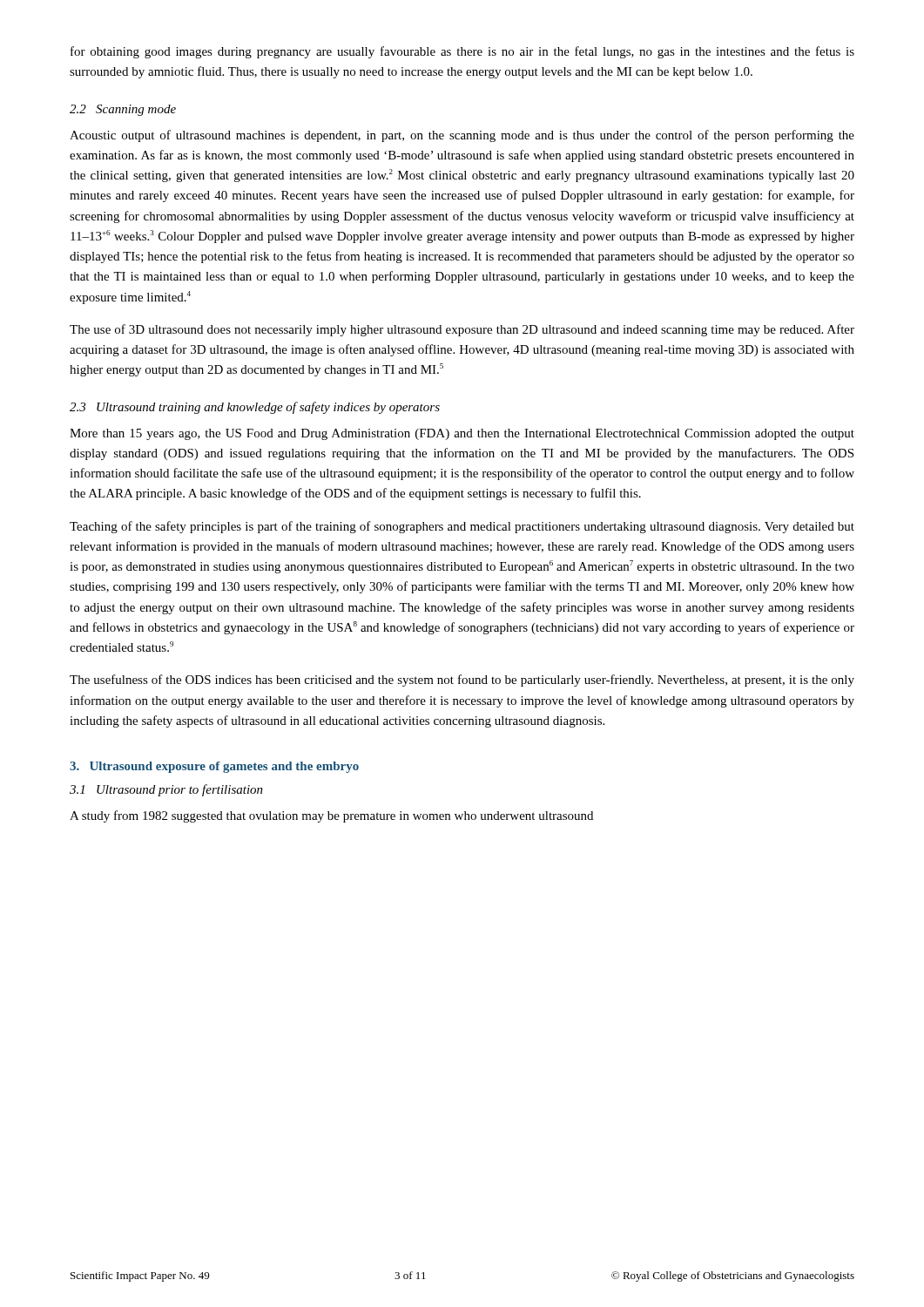924x1307 pixels.
Task: Click on the text block with the text "Teaching of the safety principles"
Action: pyautogui.click(x=462, y=587)
